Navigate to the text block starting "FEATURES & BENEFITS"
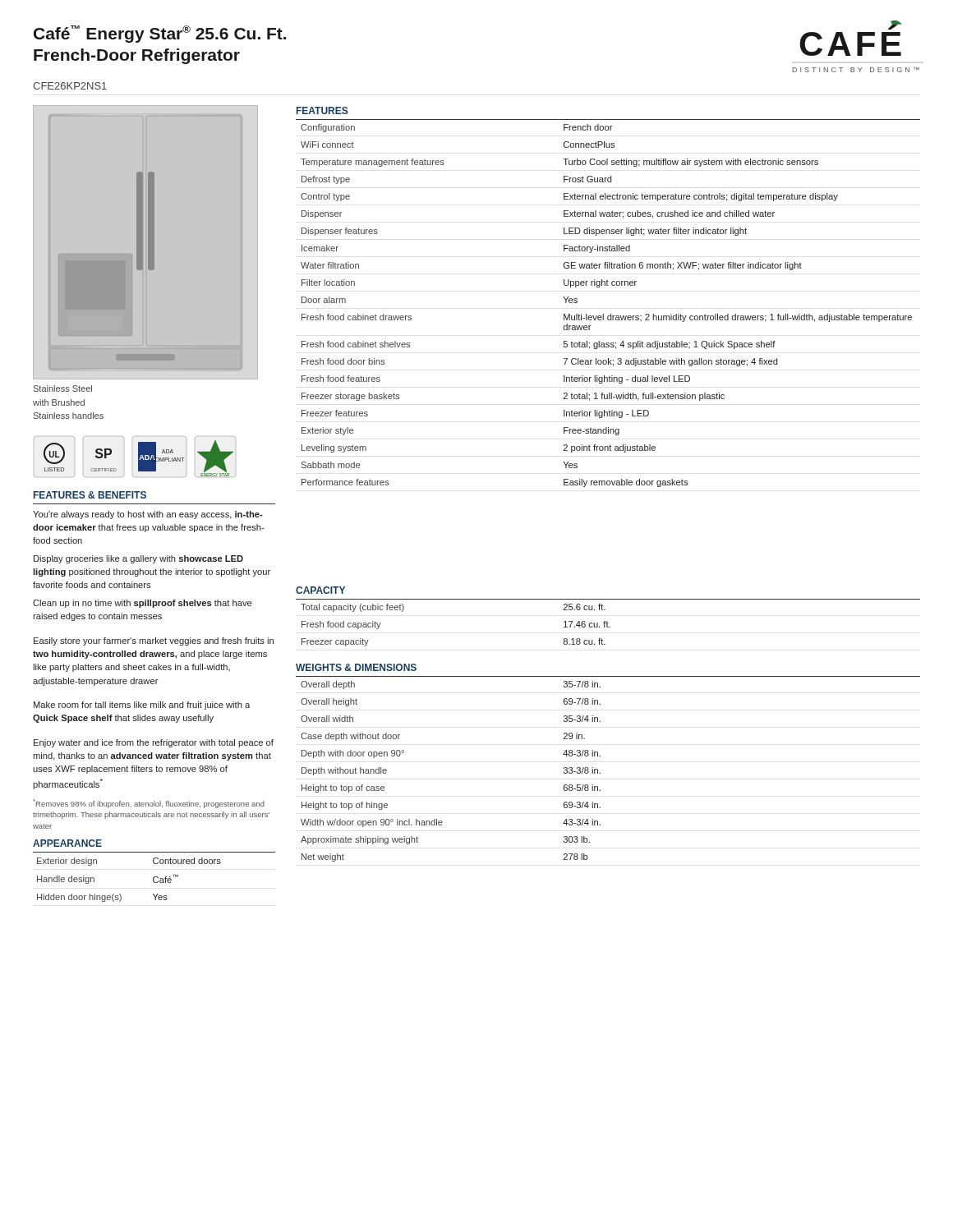 click(90, 495)
